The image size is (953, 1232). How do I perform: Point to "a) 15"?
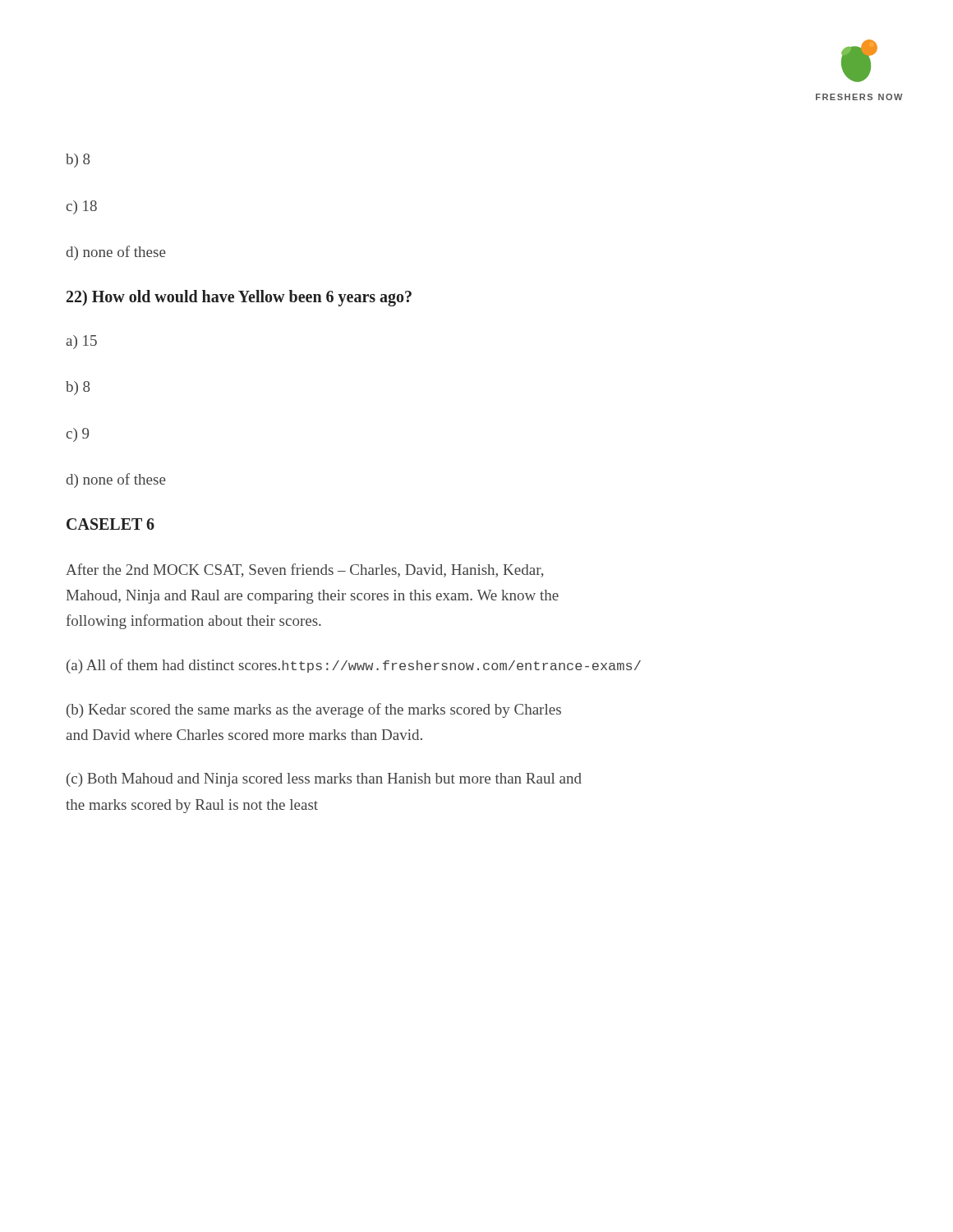coord(82,340)
